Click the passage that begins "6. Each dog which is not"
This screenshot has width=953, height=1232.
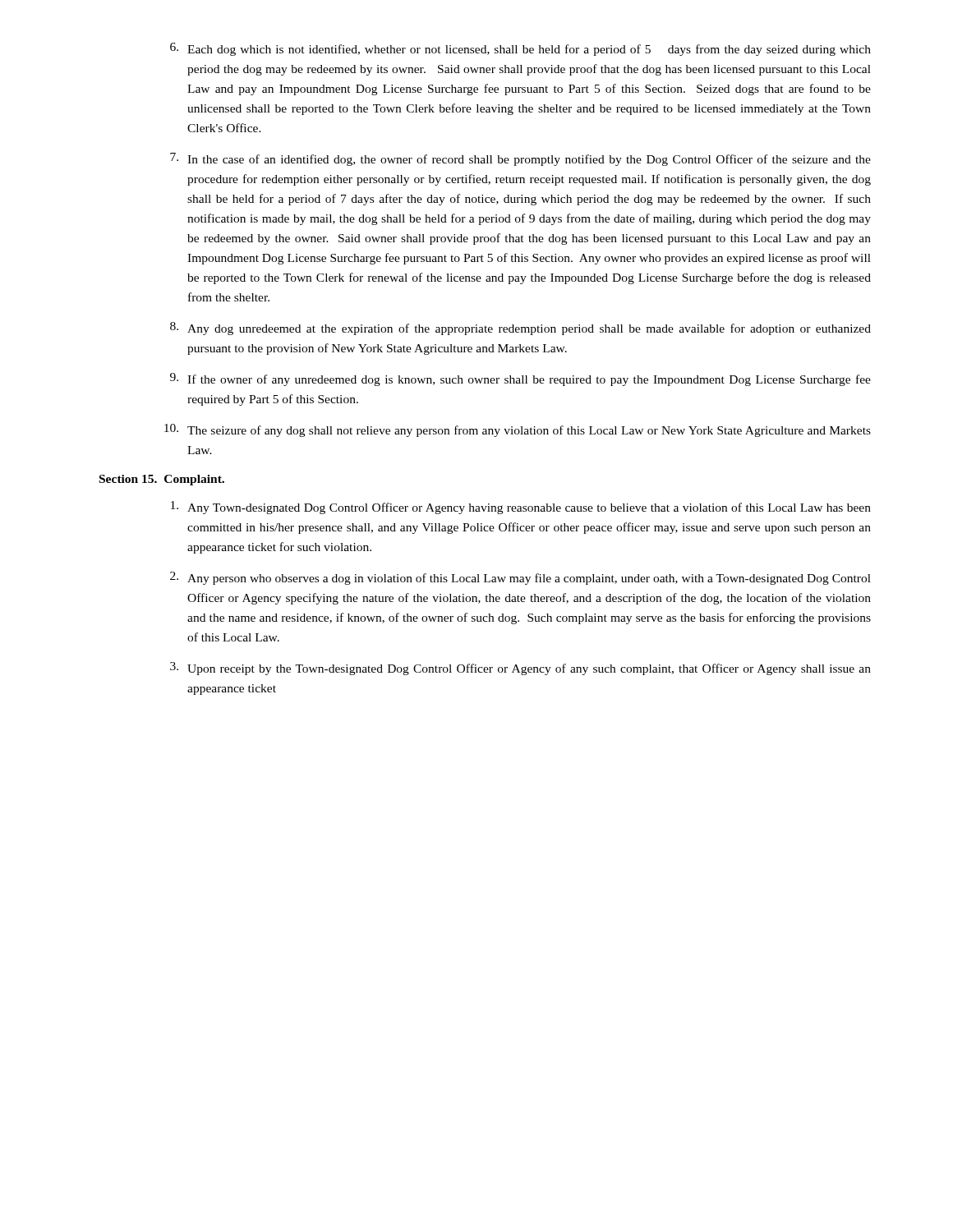504,89
